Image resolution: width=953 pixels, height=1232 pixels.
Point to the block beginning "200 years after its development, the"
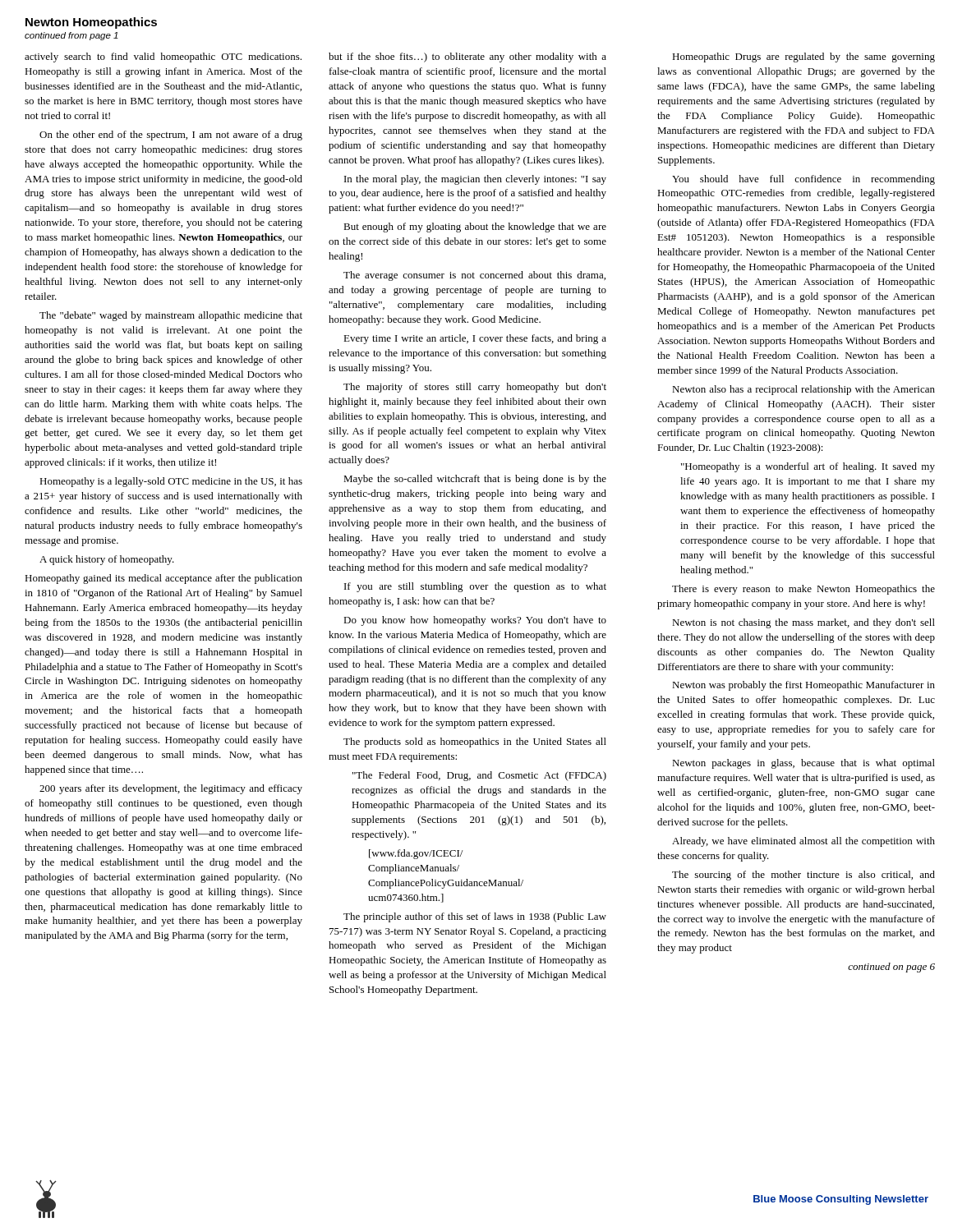(163, 862)
